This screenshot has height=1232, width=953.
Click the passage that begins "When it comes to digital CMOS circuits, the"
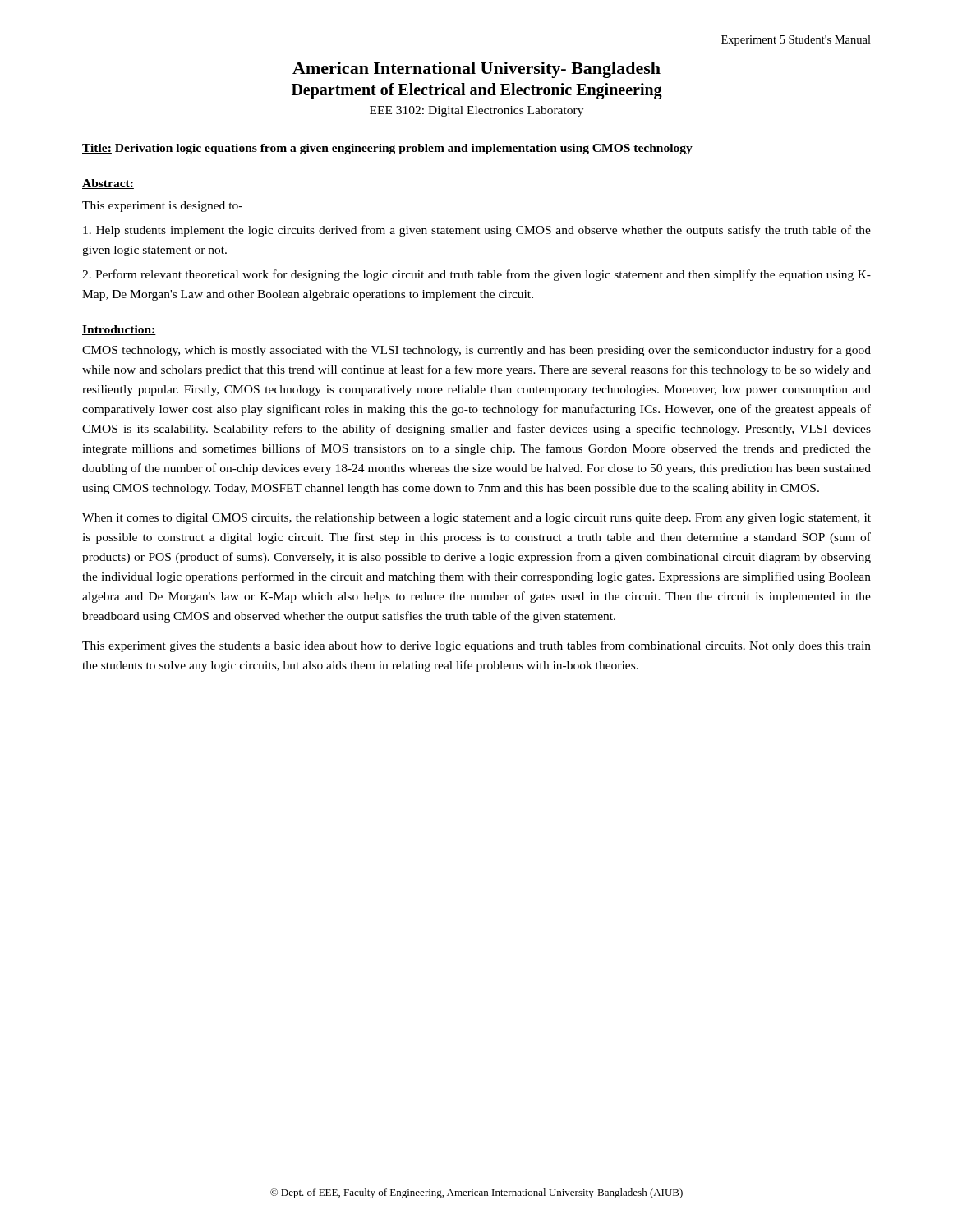click(476, 566)
